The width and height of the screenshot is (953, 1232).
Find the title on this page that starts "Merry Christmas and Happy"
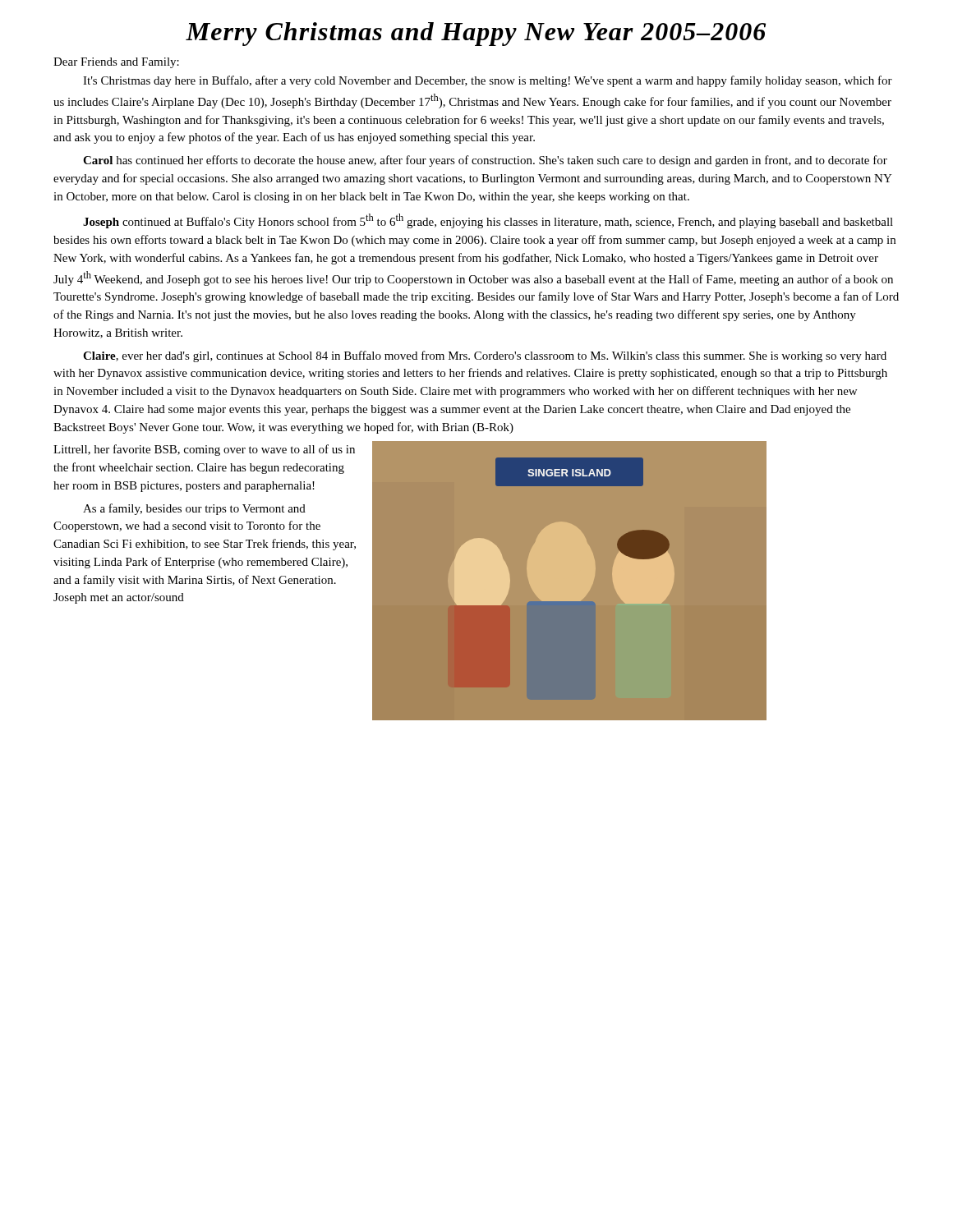[x=476, y=31]
